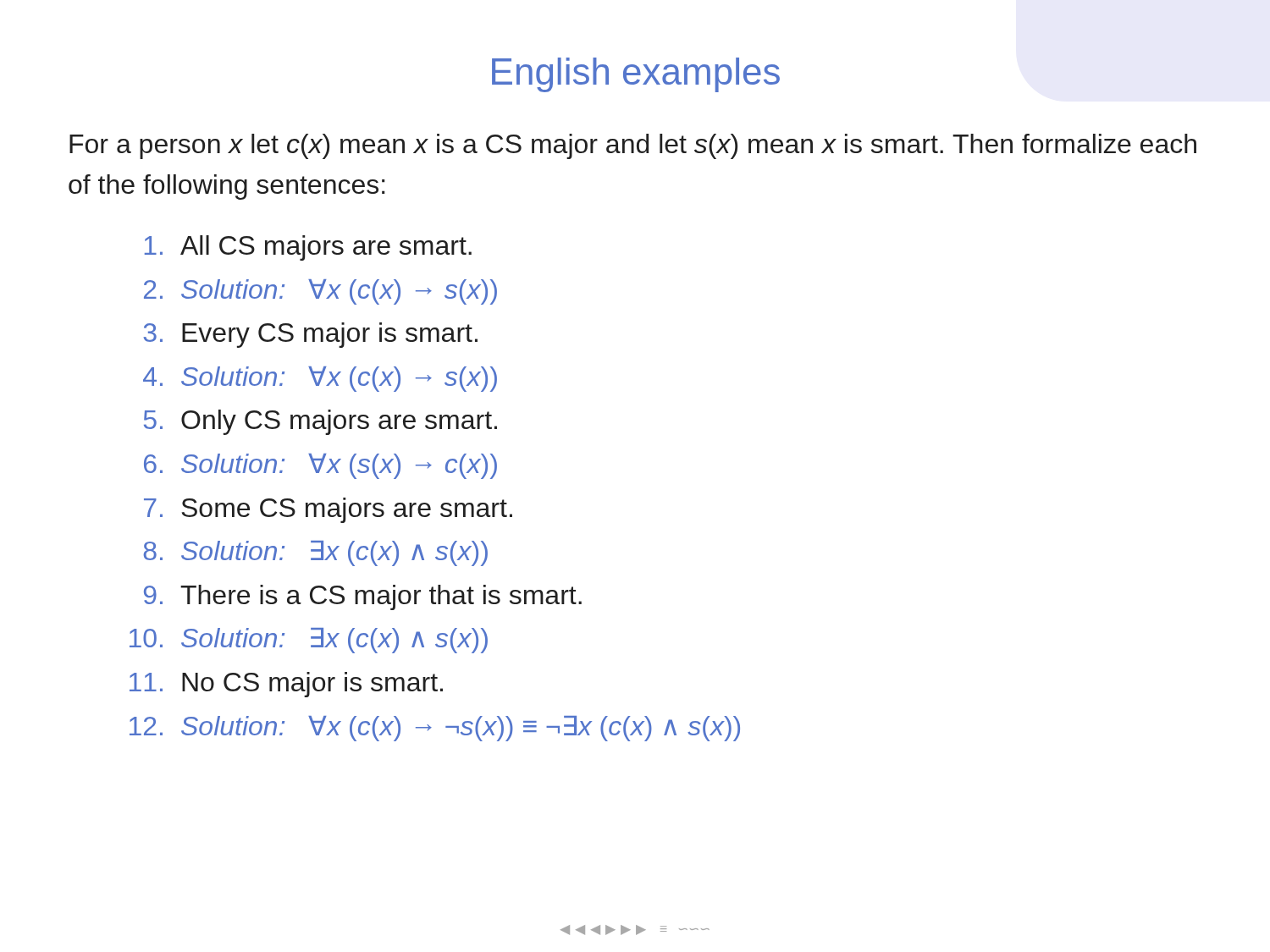This screenshot has width=1270, height=952.
Task: Click on the passage starting "4. Solution: ∀x (c(x) → s(x))"
Action: (308, 377)
